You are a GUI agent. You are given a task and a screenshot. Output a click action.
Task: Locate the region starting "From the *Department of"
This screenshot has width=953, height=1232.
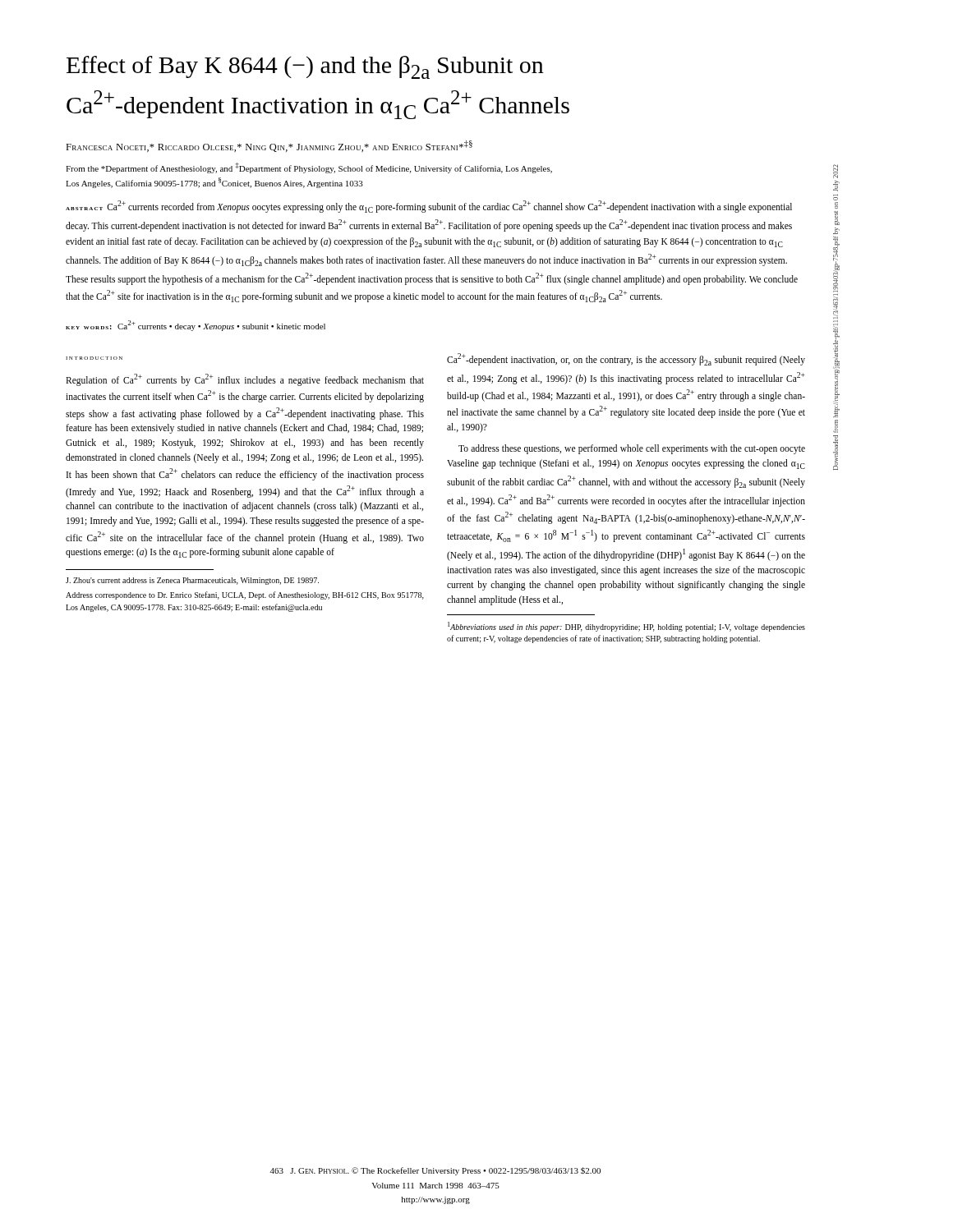point(309,174)
